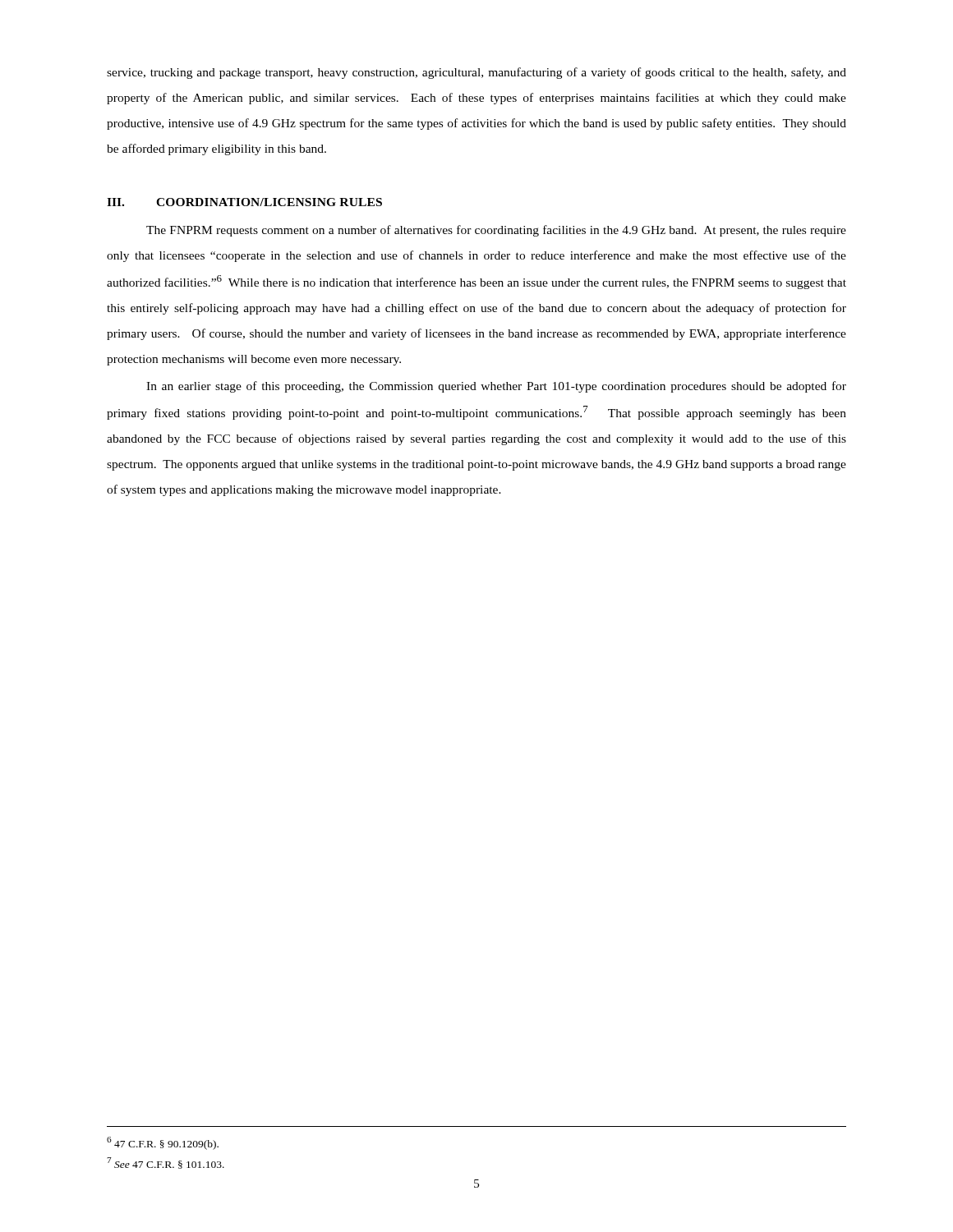Find the text block containing "The FNPRM requests comment on a number of"

tap(476, 294)
